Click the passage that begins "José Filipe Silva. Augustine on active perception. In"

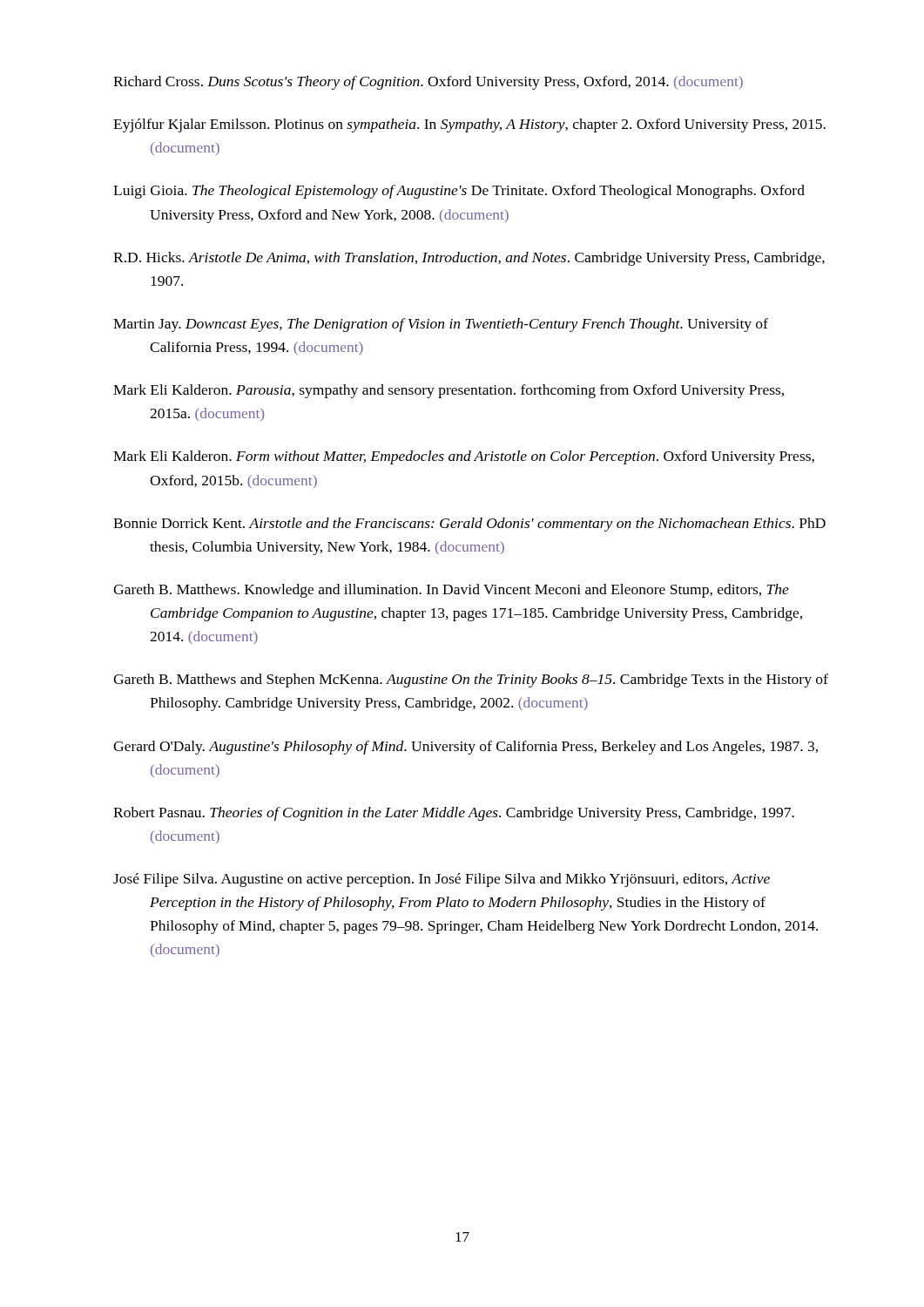click(466, 914)
